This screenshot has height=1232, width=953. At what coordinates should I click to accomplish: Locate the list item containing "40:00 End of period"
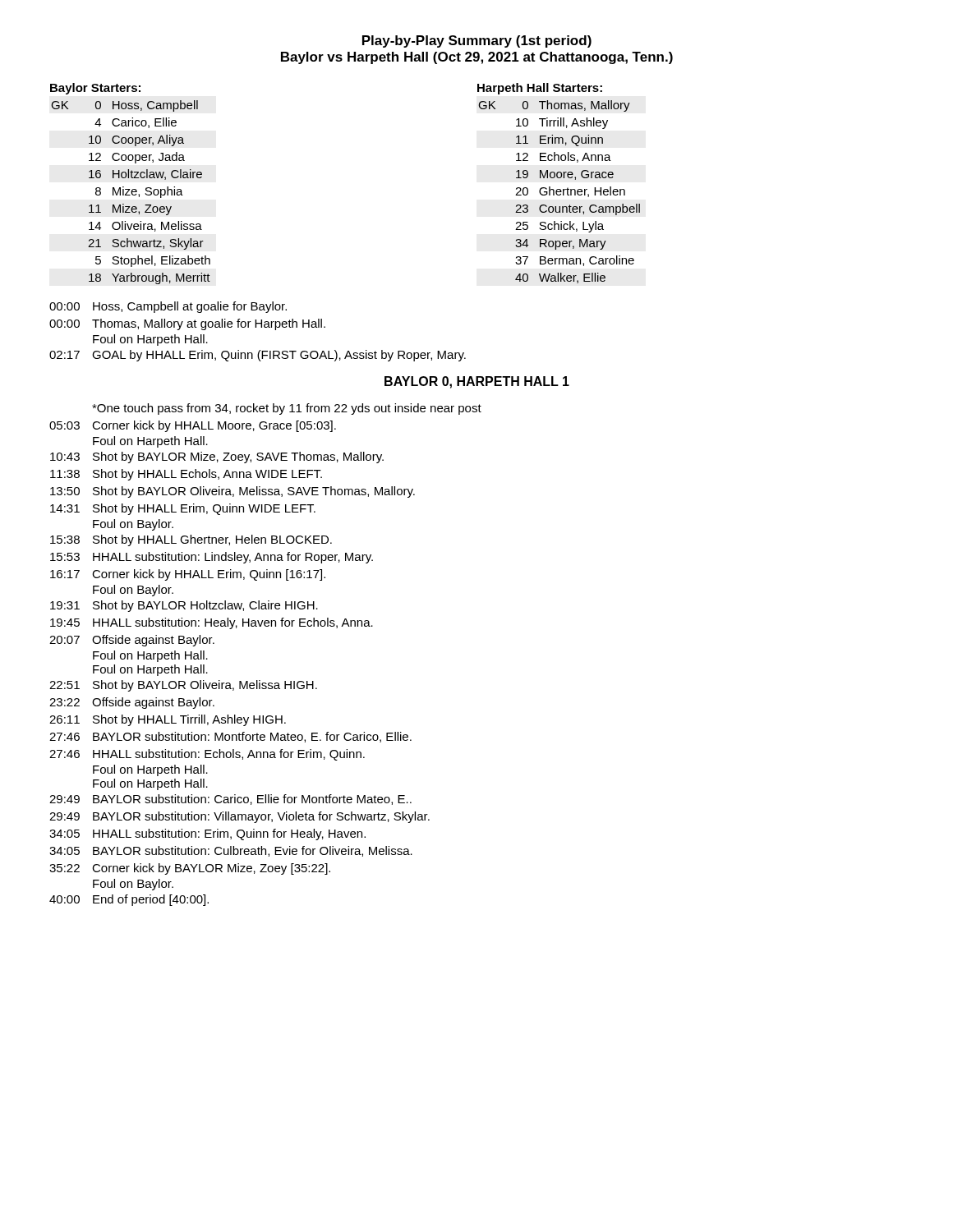coord(129,900)
